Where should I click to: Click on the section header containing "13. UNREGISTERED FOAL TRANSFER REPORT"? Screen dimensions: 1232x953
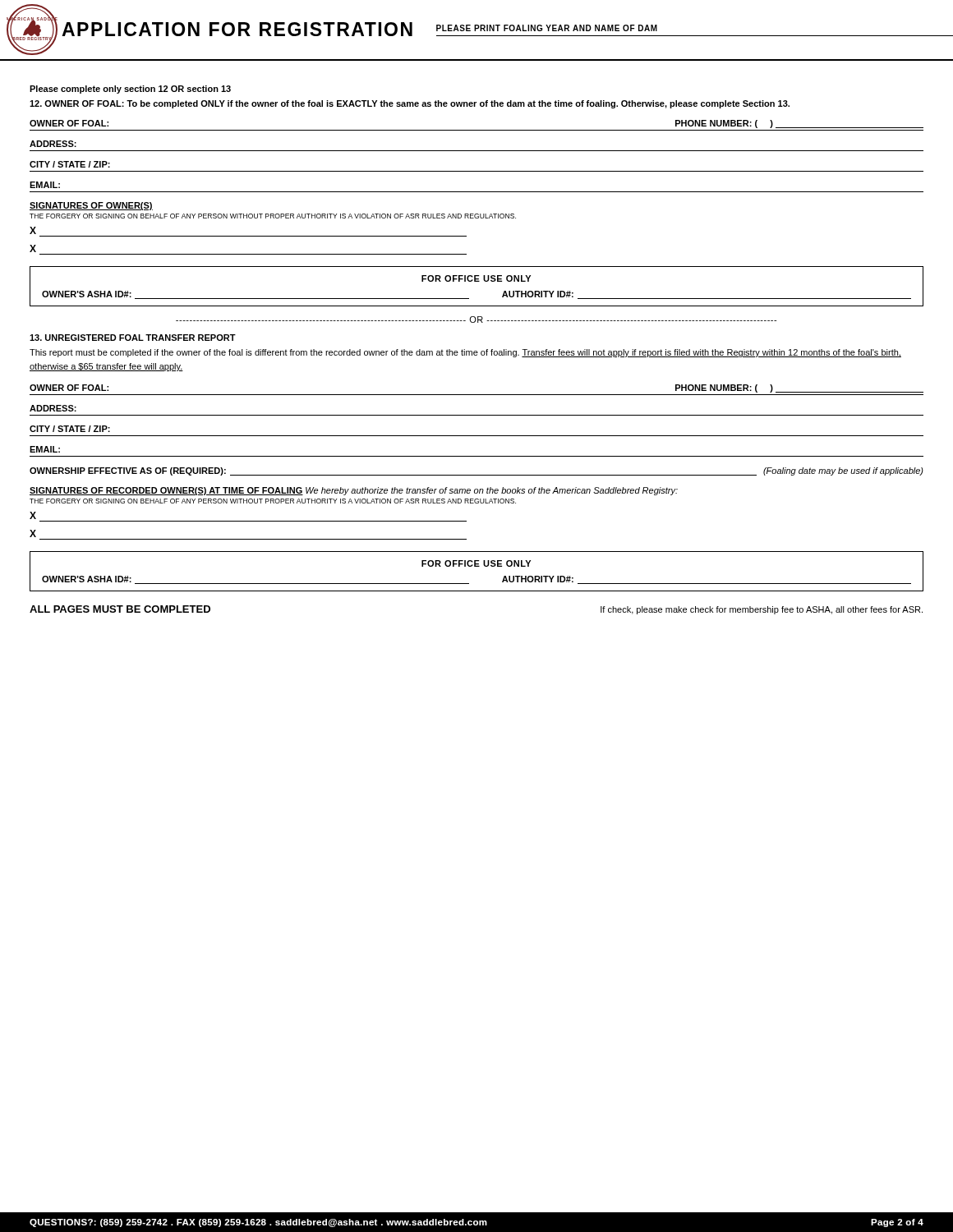pyautogui.click(x=132, y=338)
